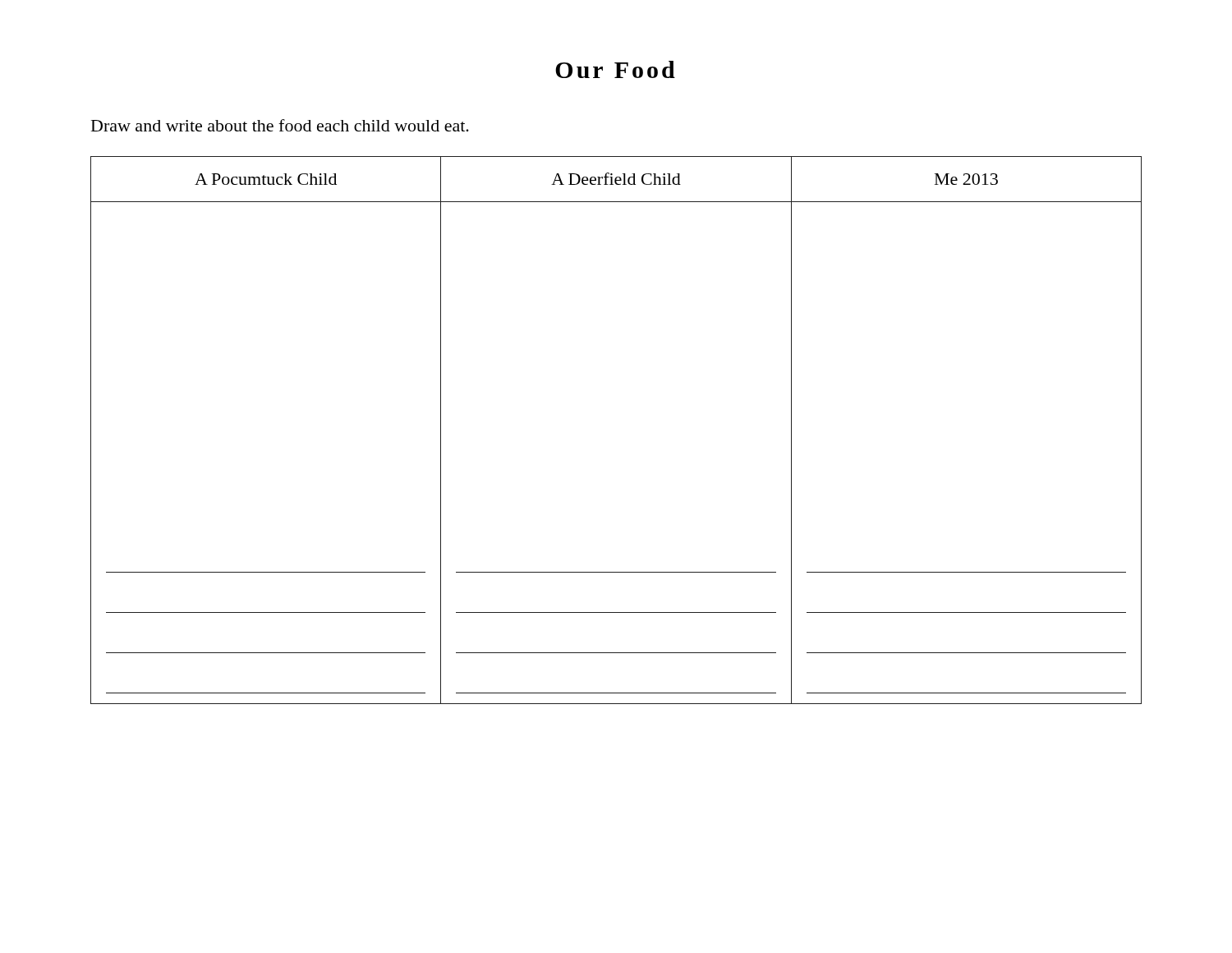1232x953 pixels.
Task: Find the text block that says "Draw and write"
Action: pos(280,125)
